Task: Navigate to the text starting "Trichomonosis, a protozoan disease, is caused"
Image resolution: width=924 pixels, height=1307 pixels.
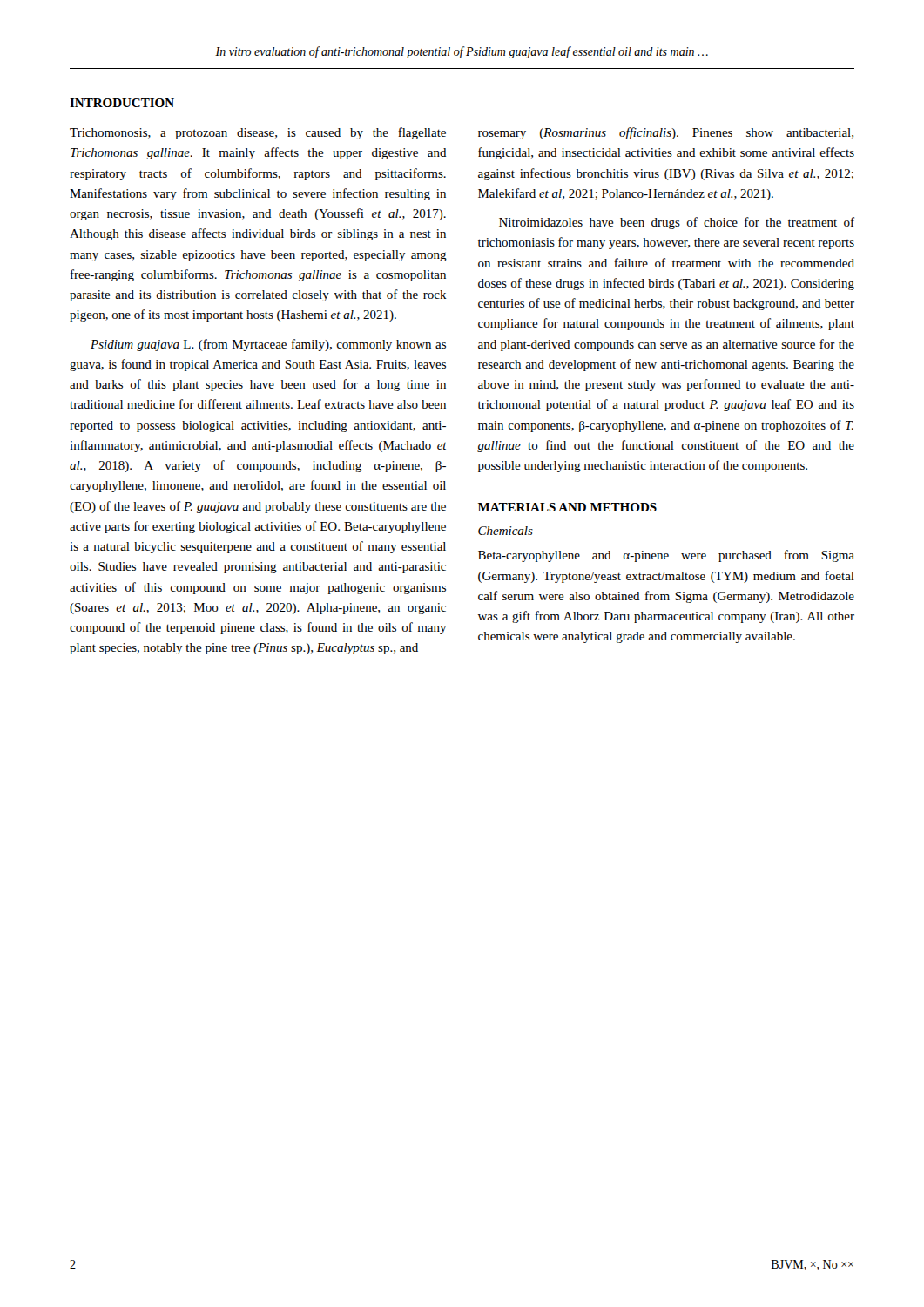Action: [258, 224]
